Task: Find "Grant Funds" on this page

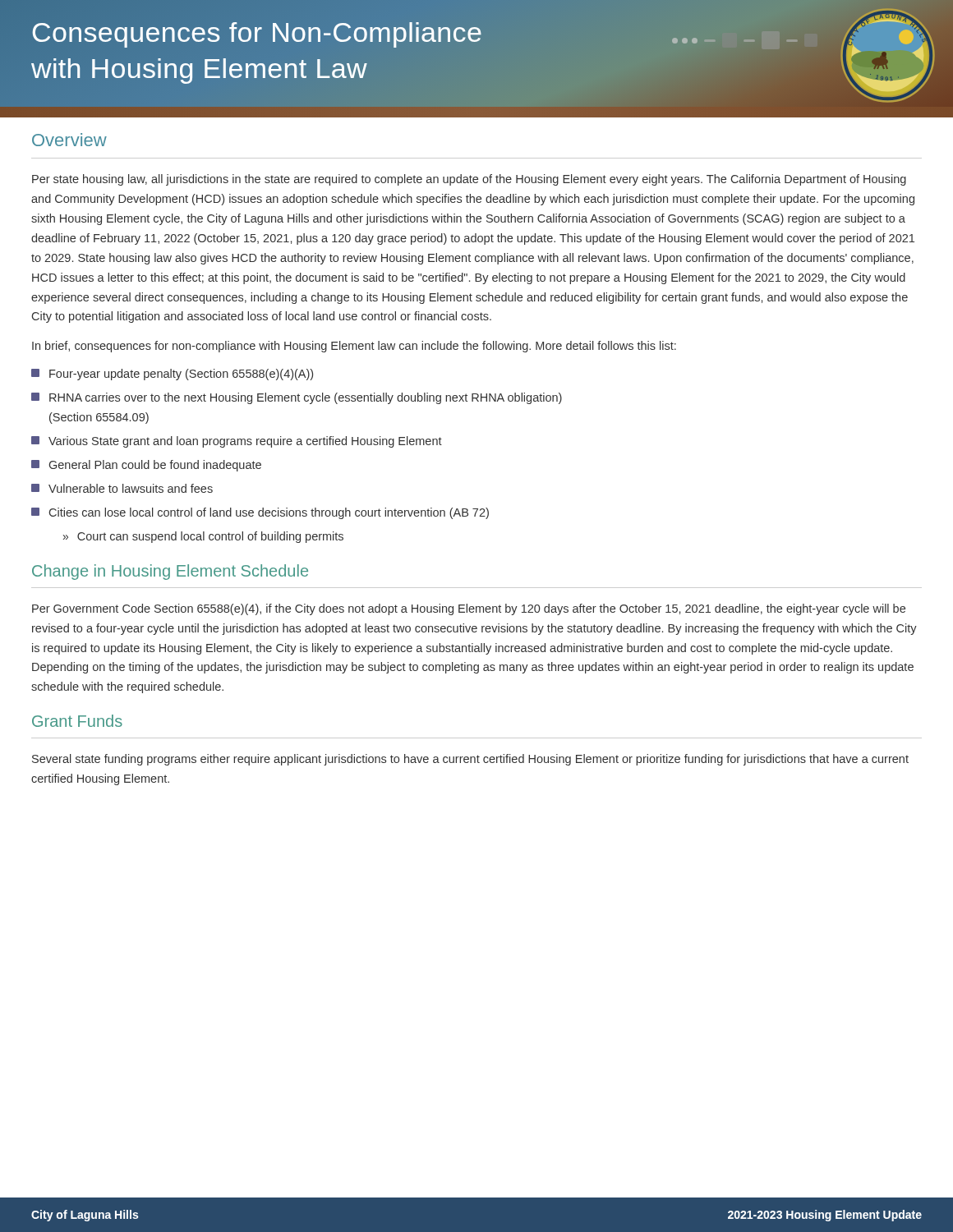Action: [x=77, y=721]
